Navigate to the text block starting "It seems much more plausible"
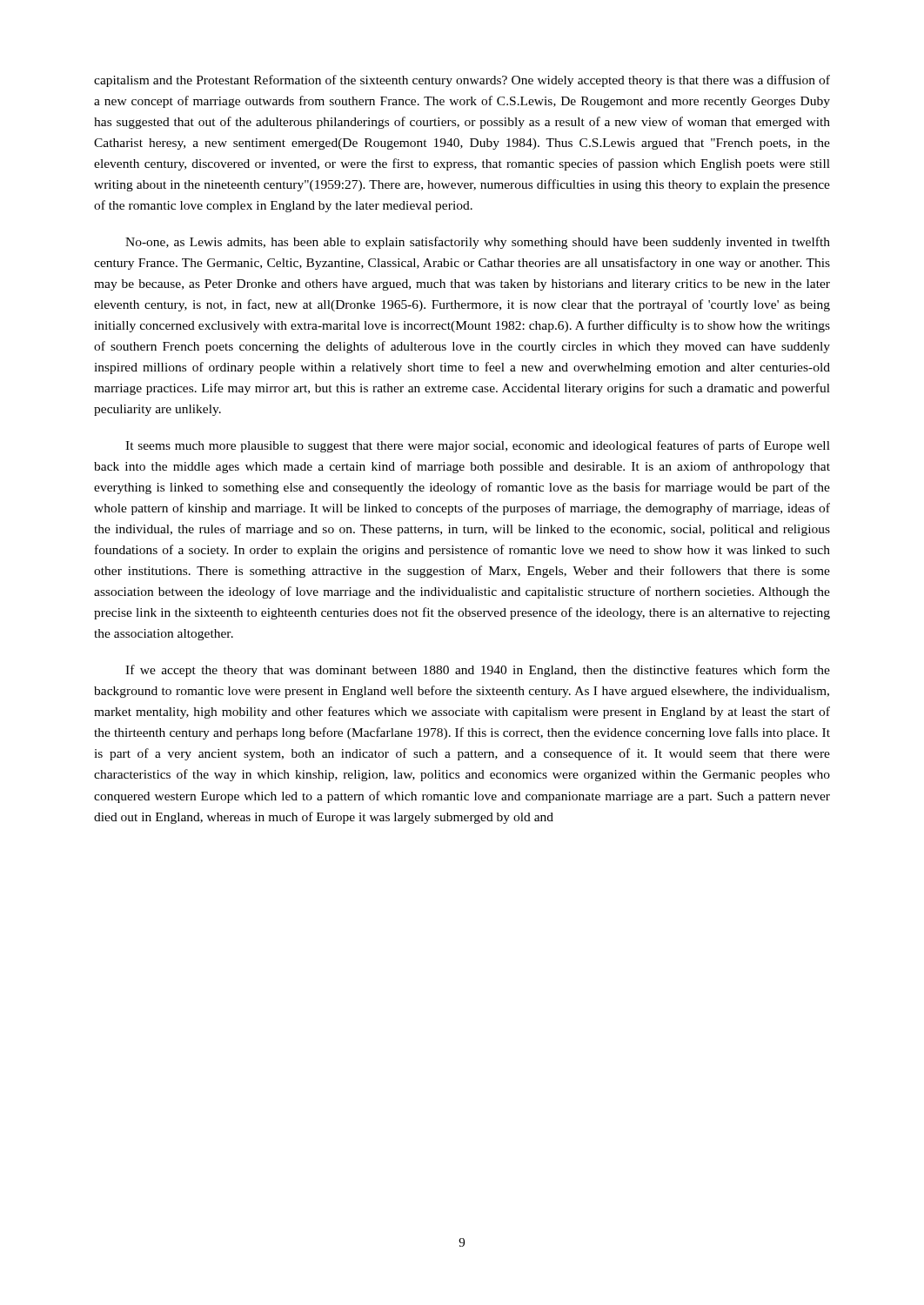 [462, 539]
